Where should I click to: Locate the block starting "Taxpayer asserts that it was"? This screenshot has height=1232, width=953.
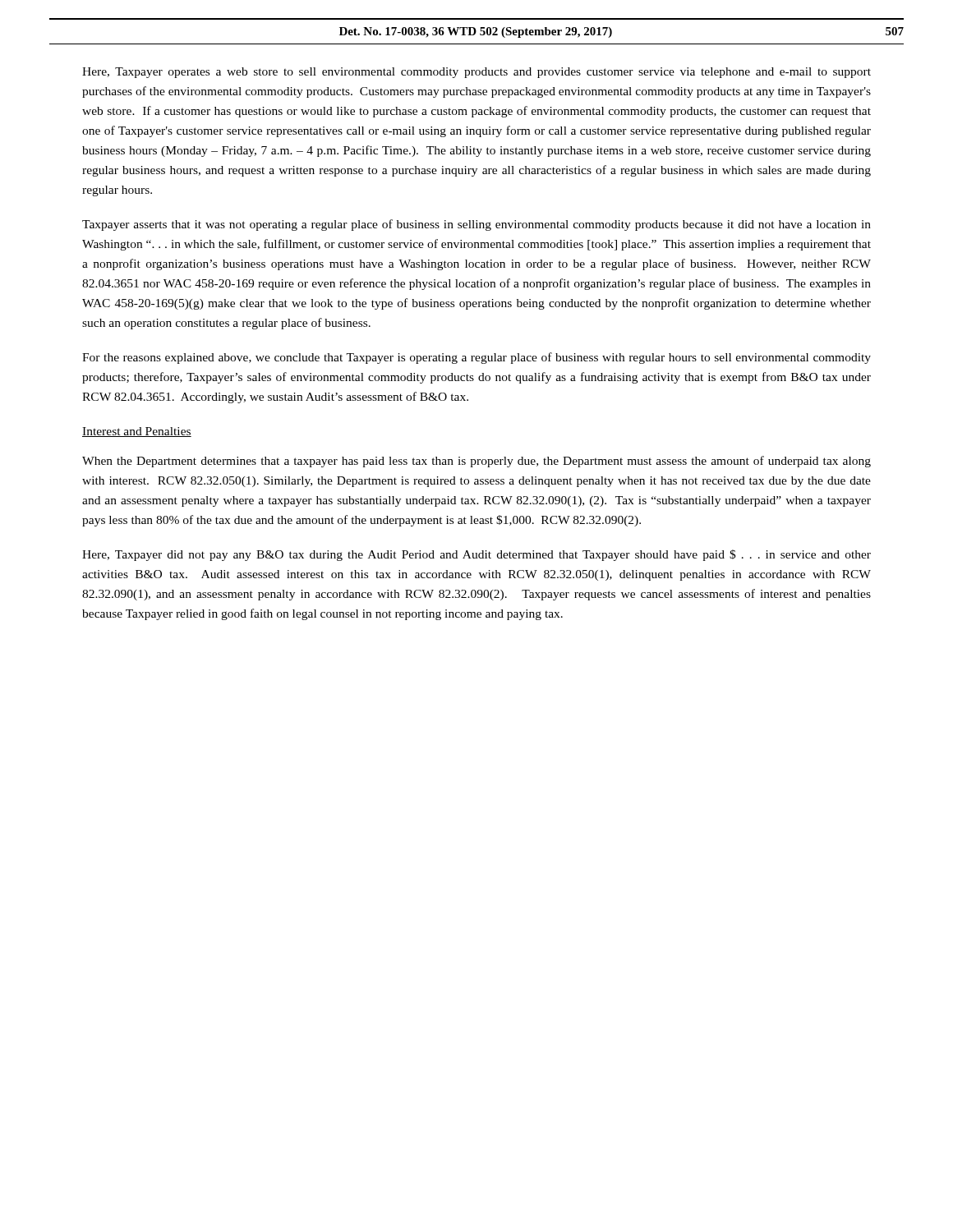click(x=476, y=273)
